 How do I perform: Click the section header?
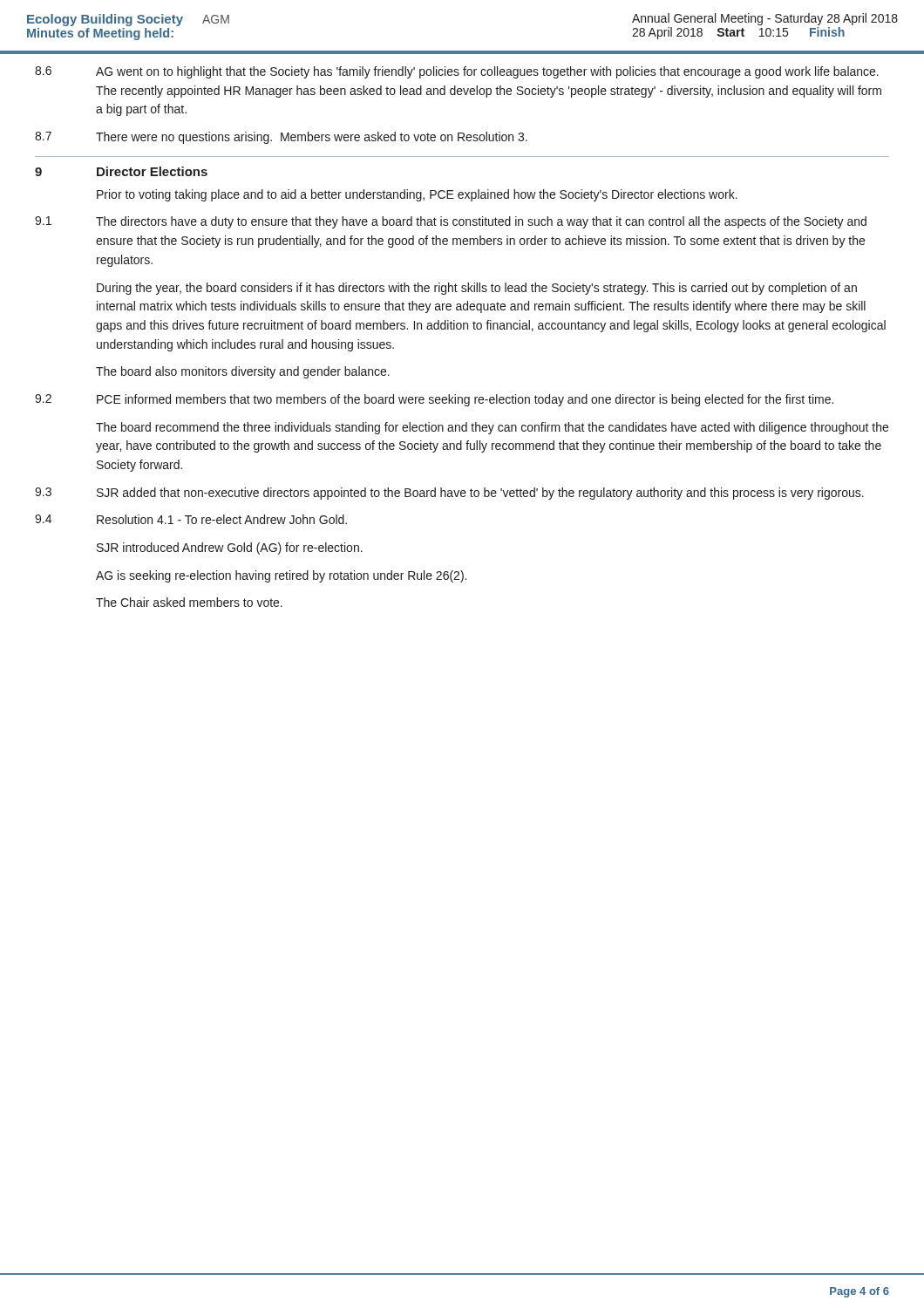click(x=121, y=171)
